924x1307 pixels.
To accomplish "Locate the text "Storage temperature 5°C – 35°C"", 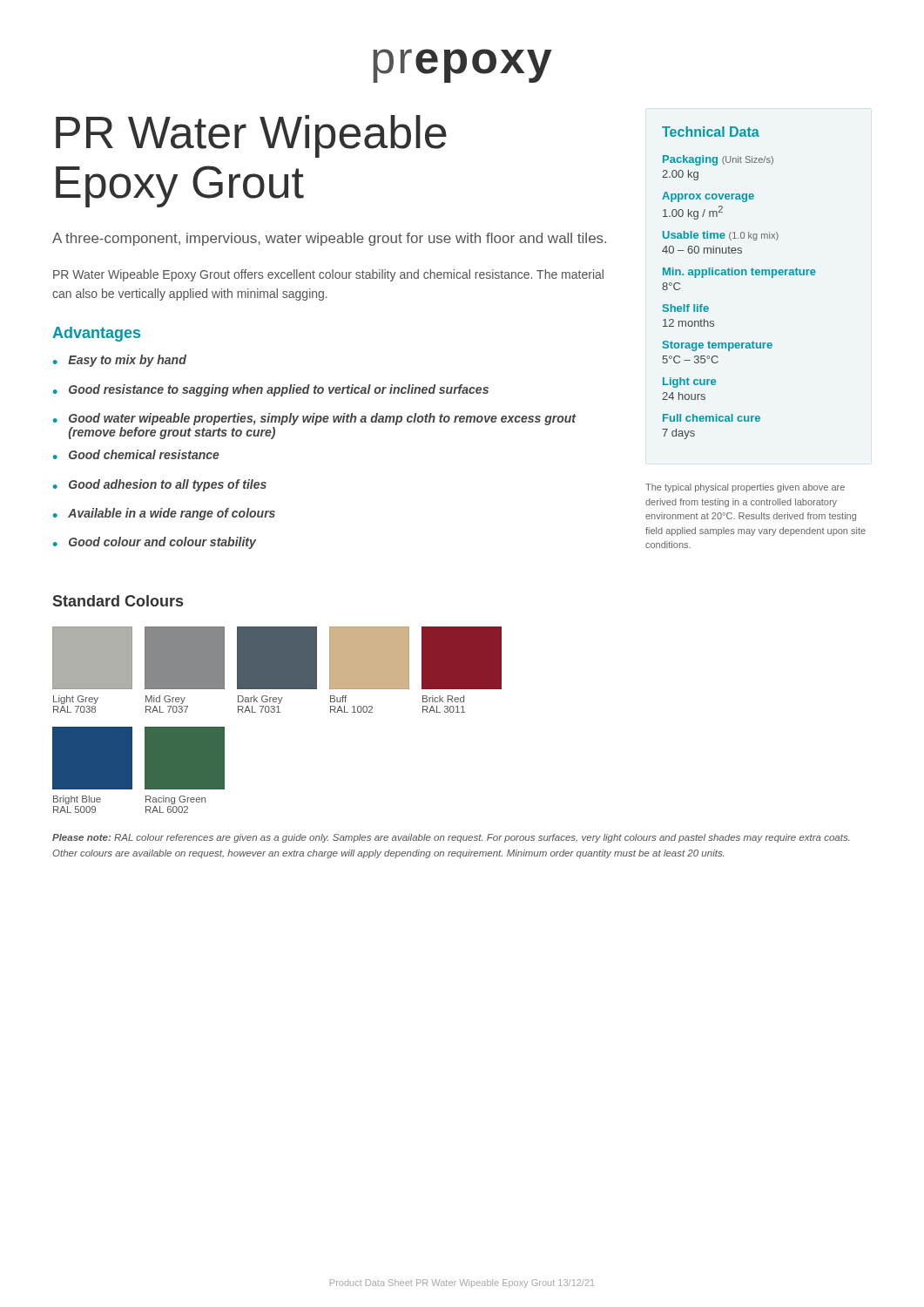I will pos(759,352).
